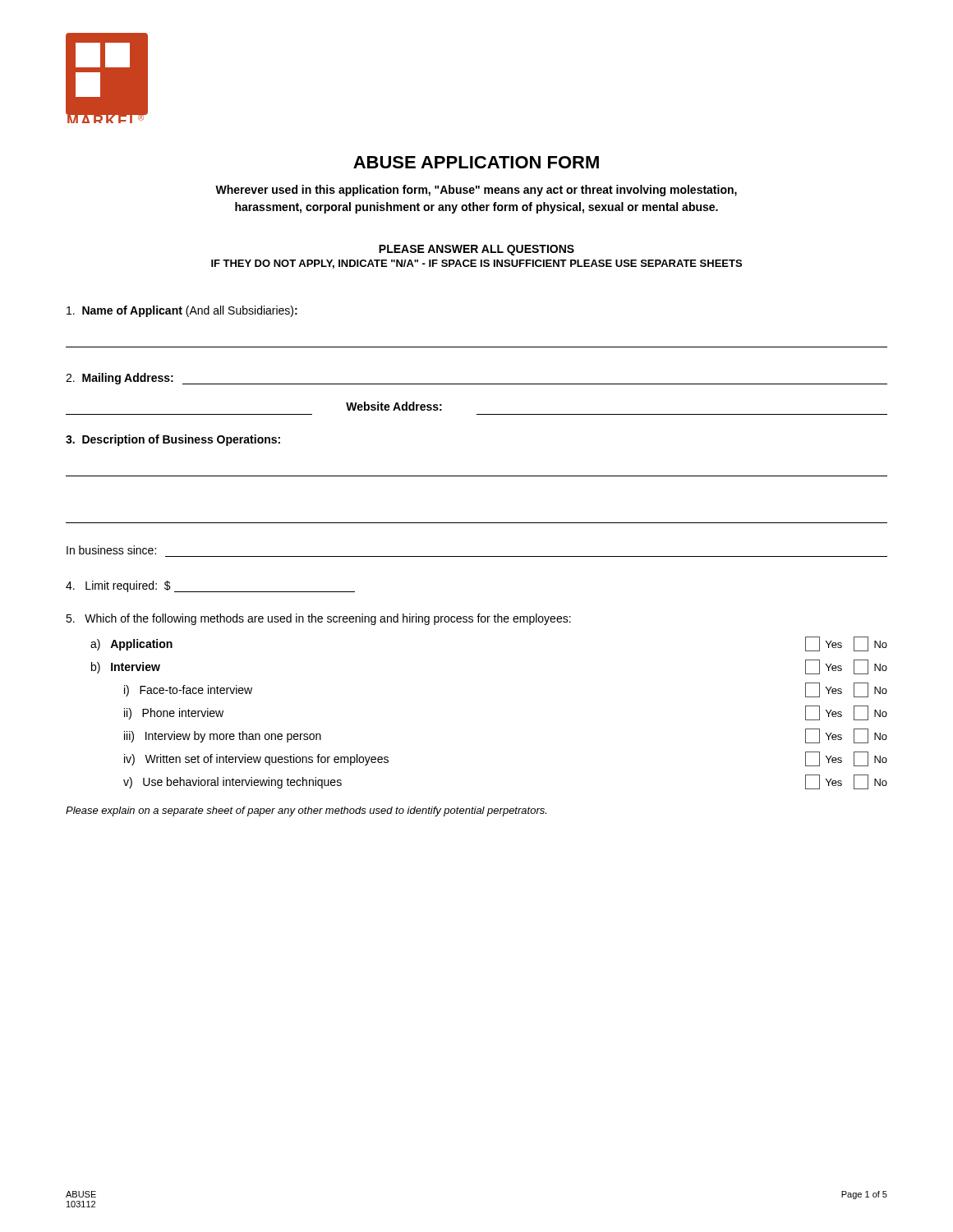Navigate to the passage starting "5. Which of the following methods"

(x=476, y=618)
